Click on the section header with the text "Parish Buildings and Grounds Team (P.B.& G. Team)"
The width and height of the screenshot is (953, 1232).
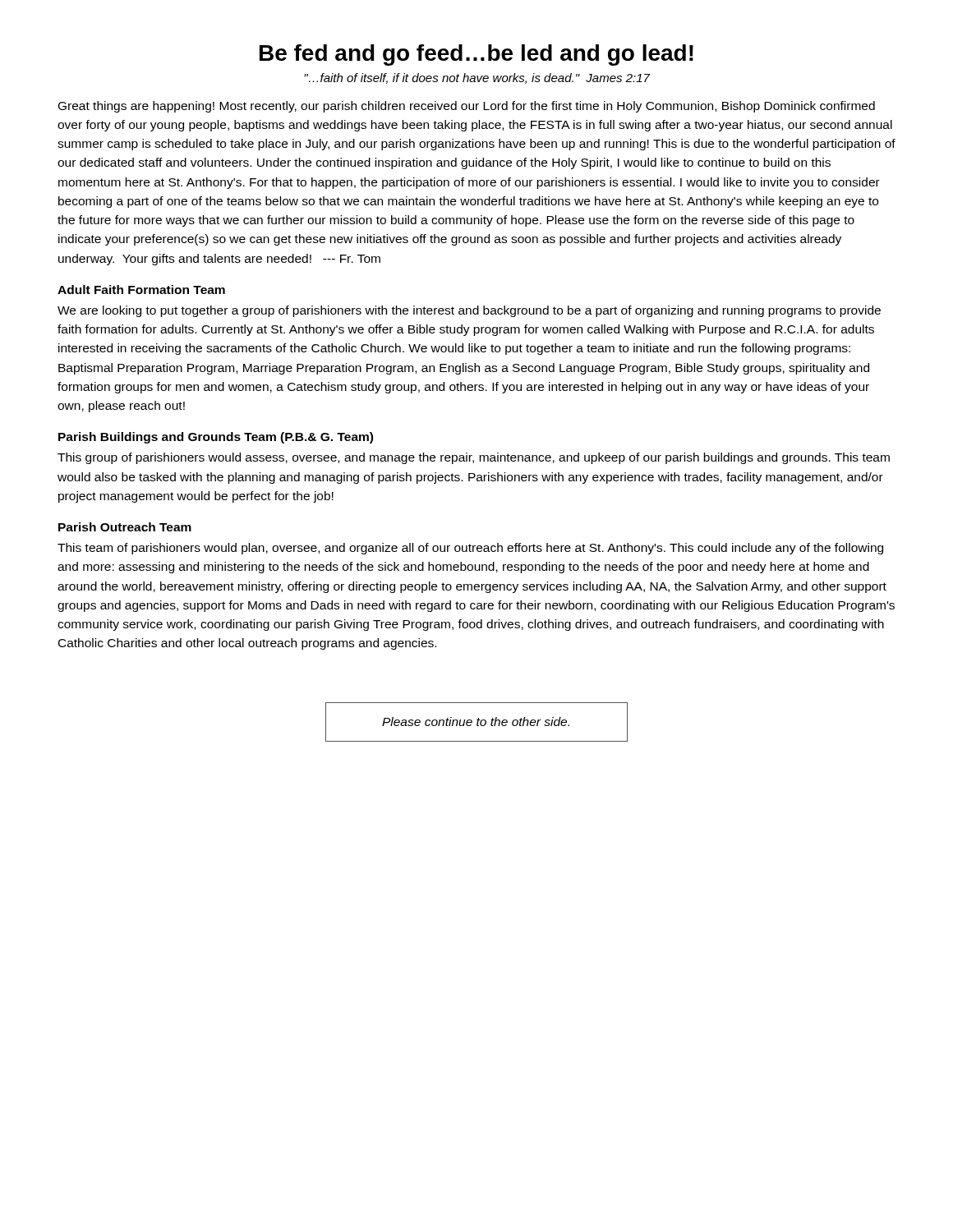point(216,437)
